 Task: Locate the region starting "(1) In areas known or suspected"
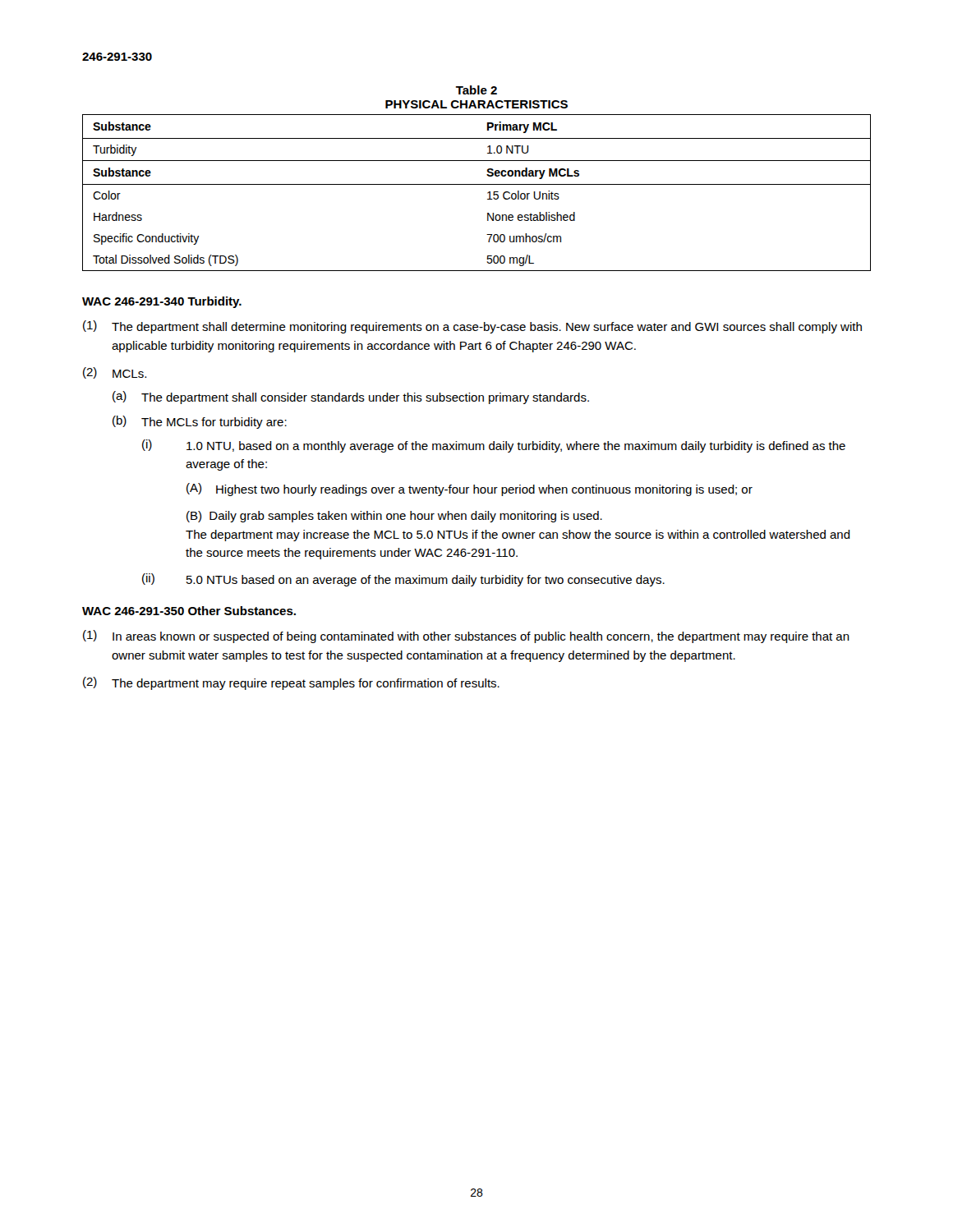coord(476,646)
